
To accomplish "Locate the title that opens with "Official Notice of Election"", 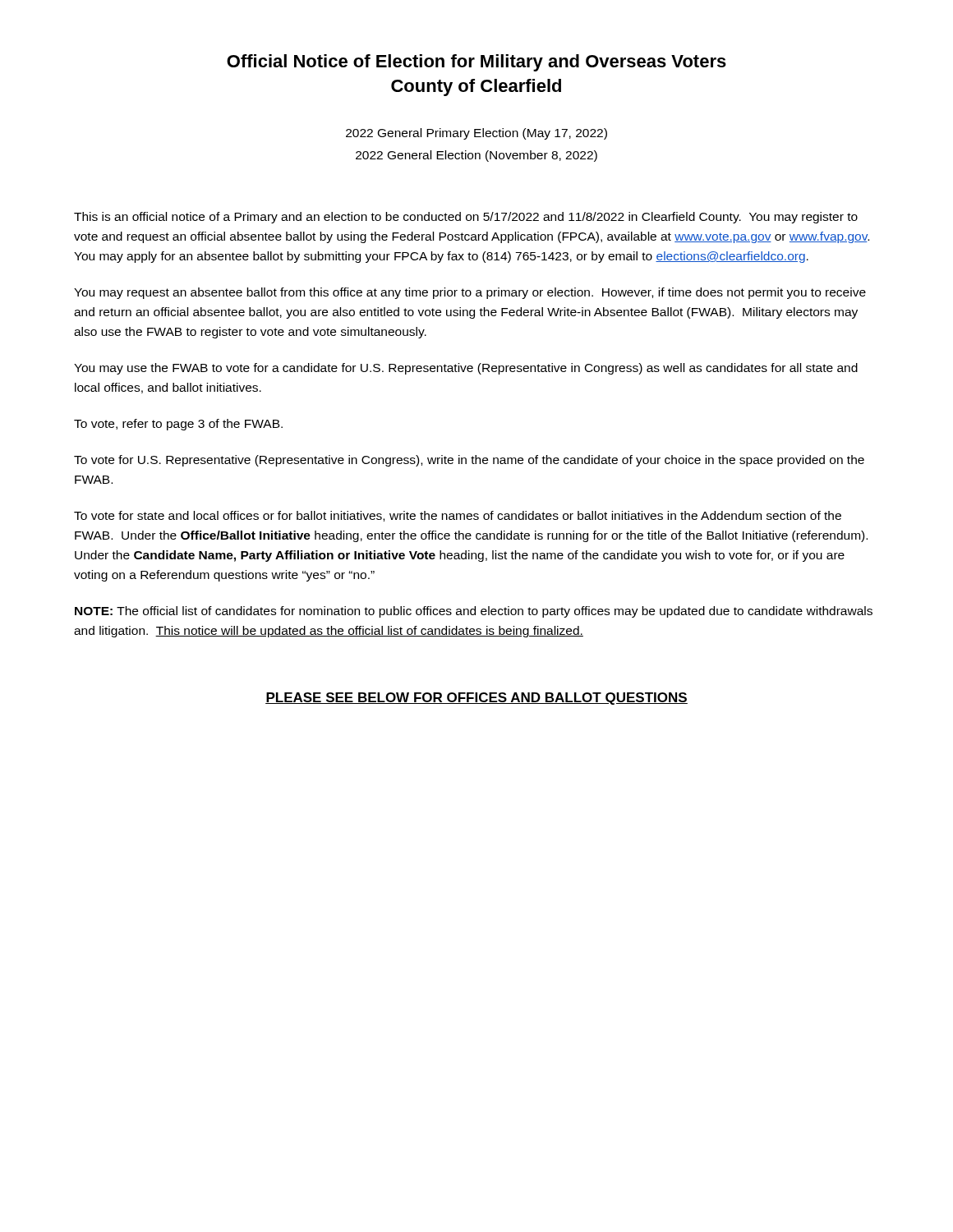I will pos(476,74).
